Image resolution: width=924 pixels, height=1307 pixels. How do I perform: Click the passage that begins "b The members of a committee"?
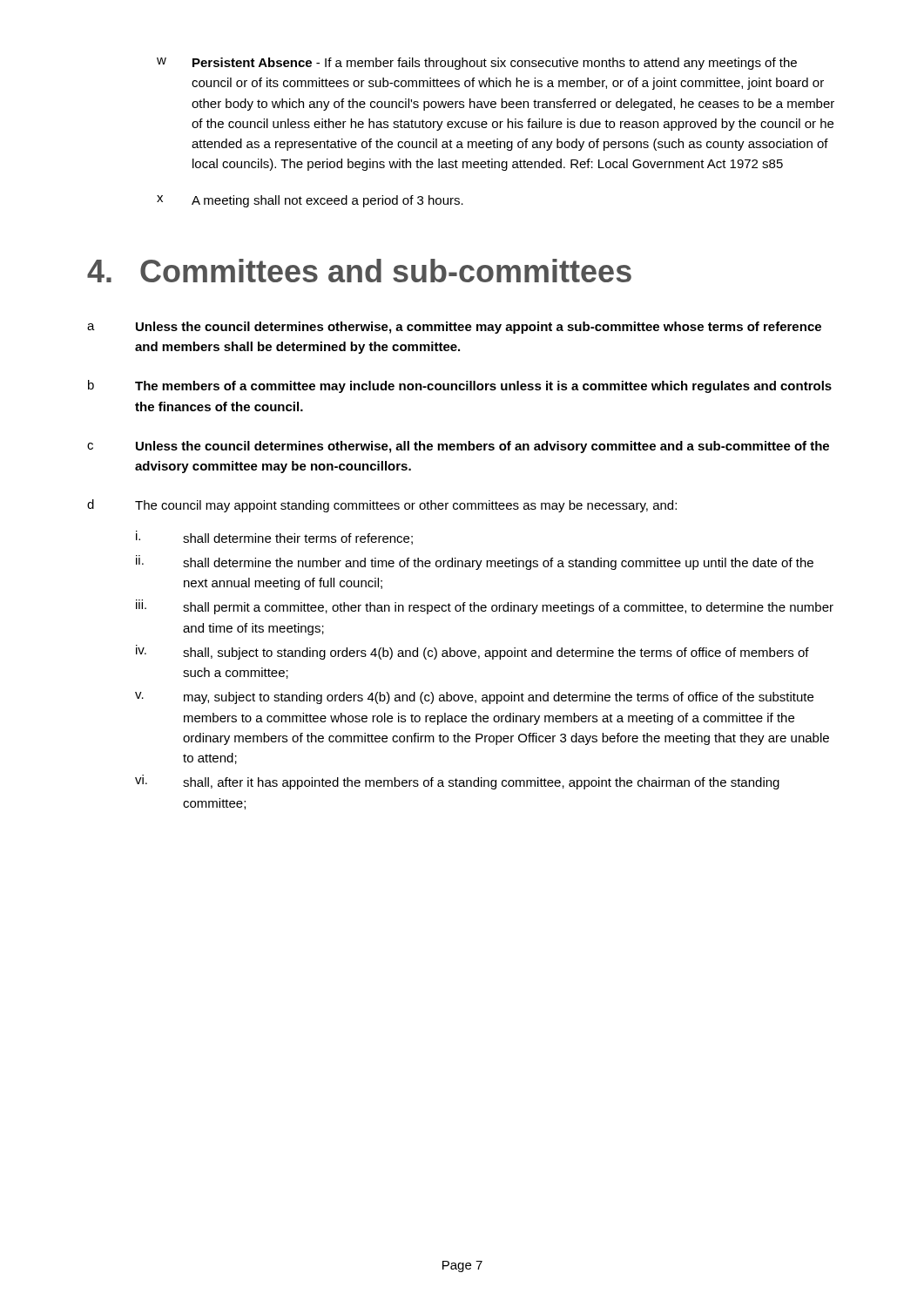pyautogui.click(x=462, y=396)
